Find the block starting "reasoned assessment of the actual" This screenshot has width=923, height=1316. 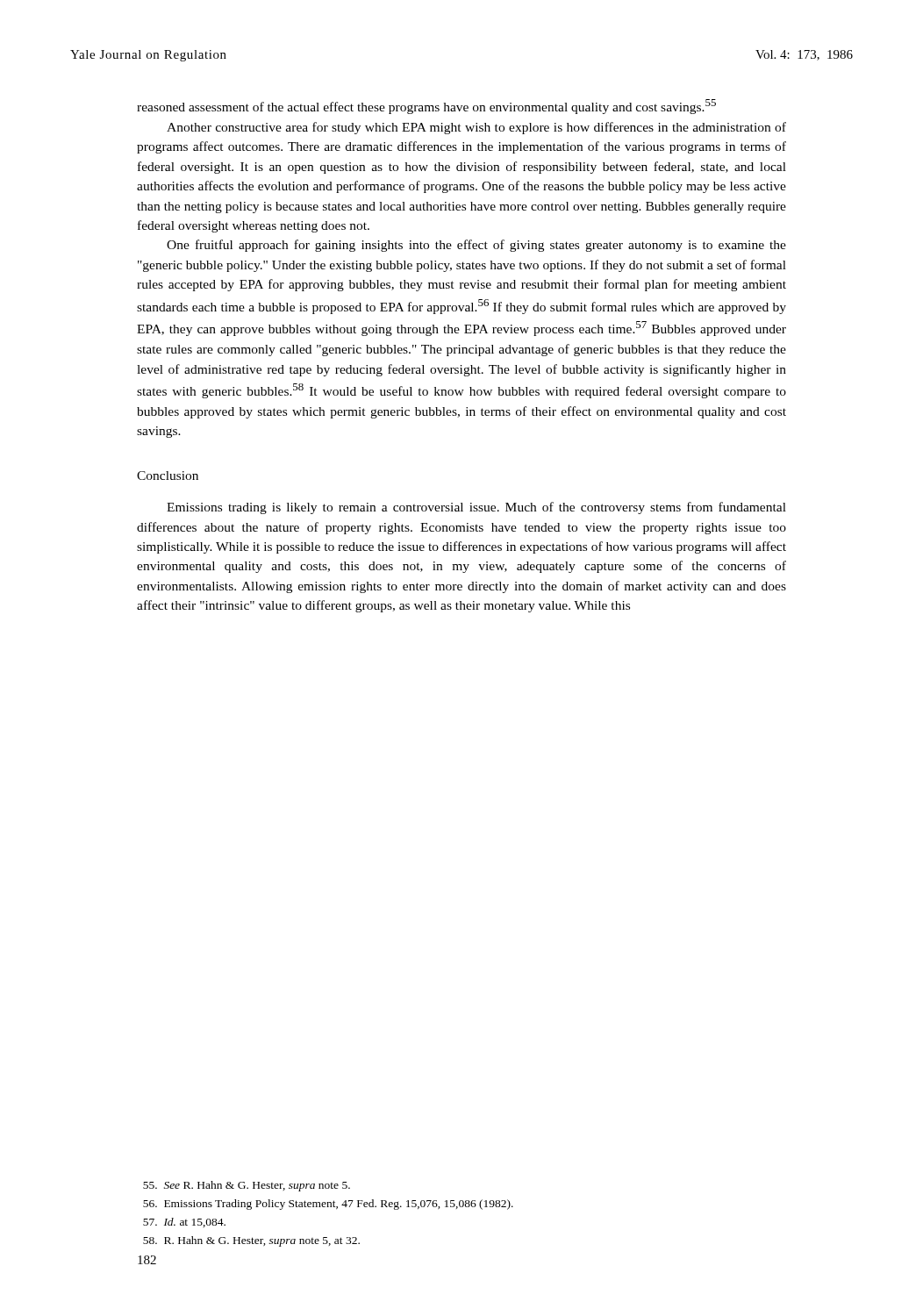462,268
